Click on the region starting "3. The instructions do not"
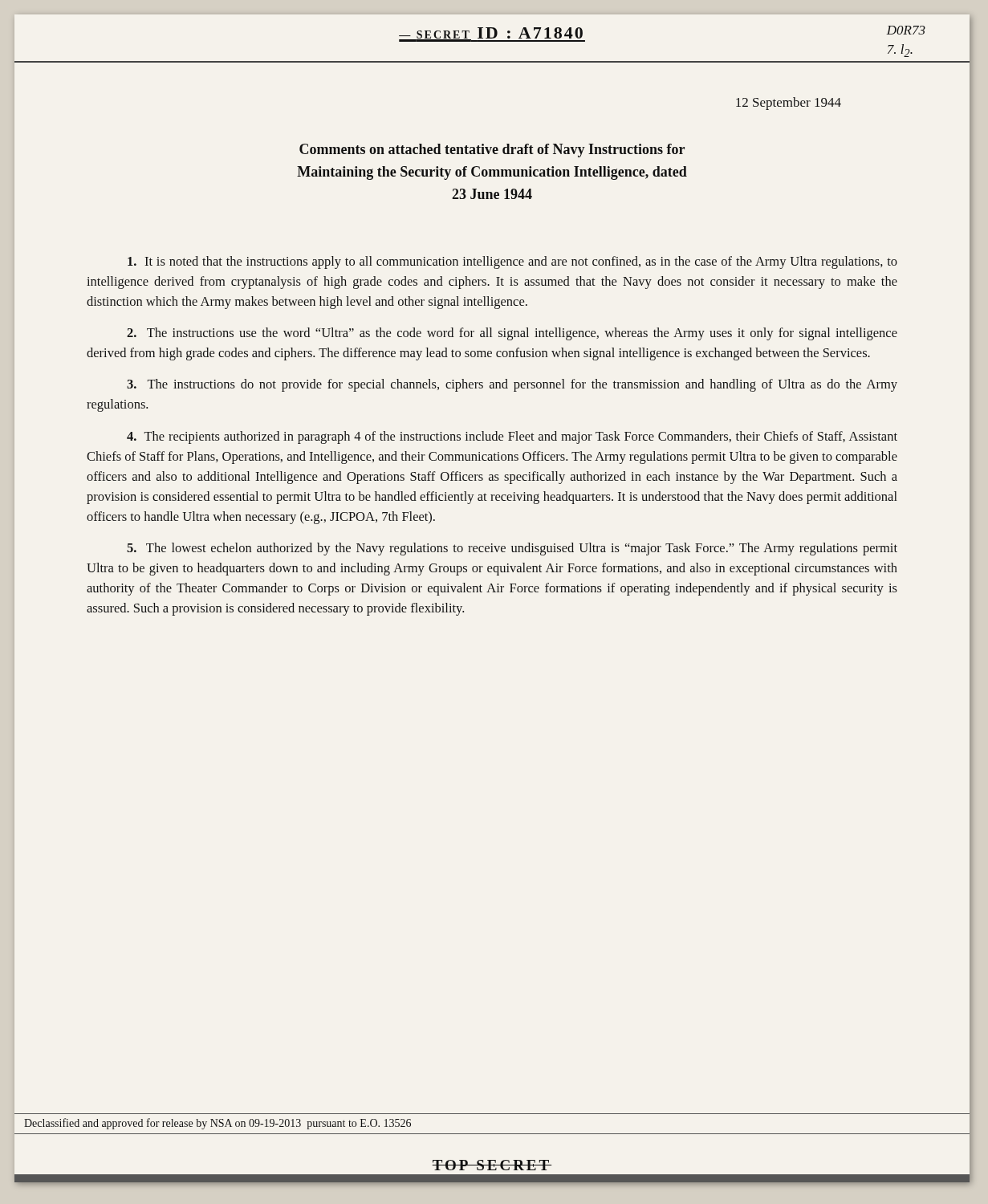The image size is (988, 1204). pyautogui.click(x=492, y=394)
